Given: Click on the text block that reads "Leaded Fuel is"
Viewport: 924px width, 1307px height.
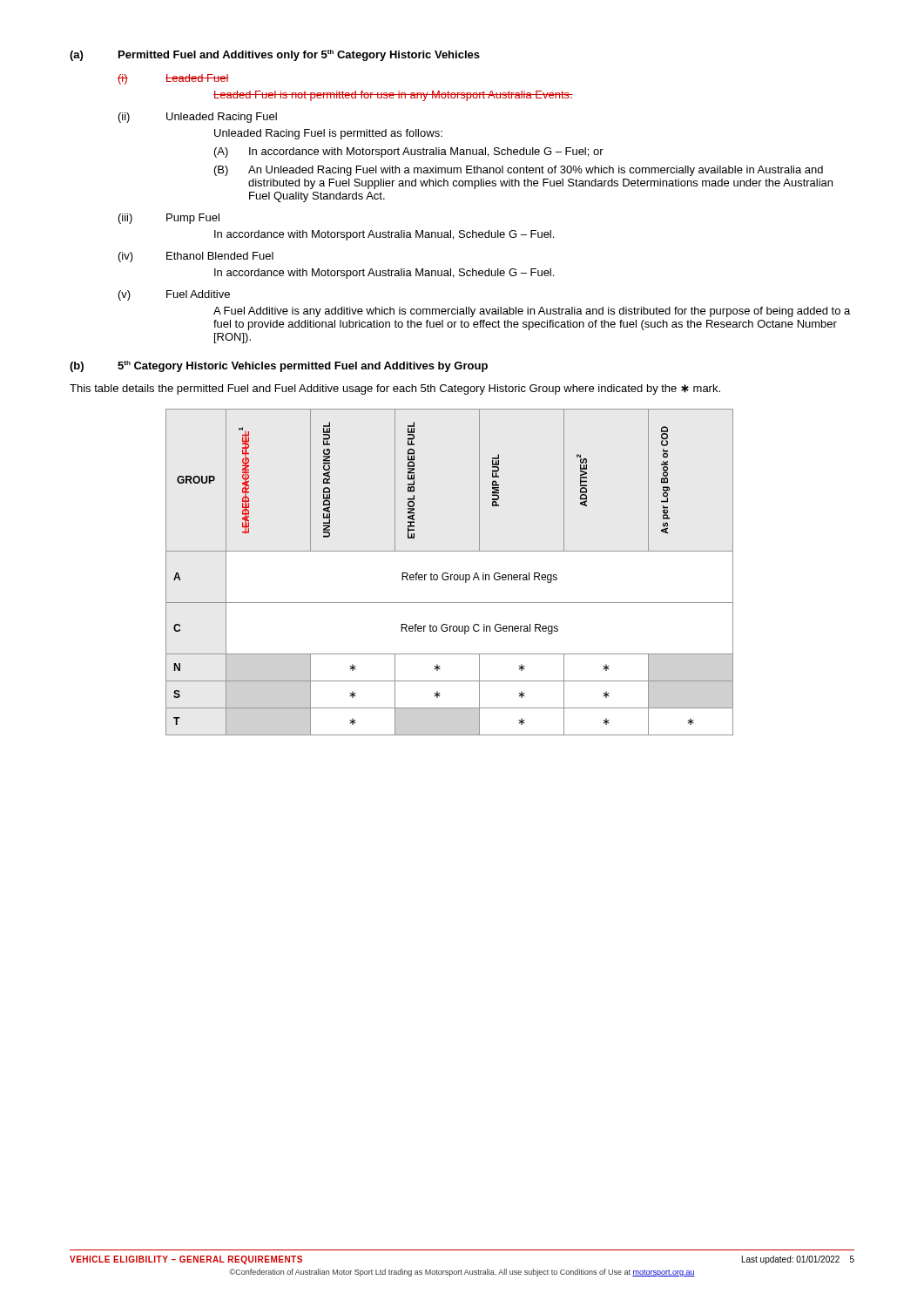Looking at the screenshot, I should (393, 95).
